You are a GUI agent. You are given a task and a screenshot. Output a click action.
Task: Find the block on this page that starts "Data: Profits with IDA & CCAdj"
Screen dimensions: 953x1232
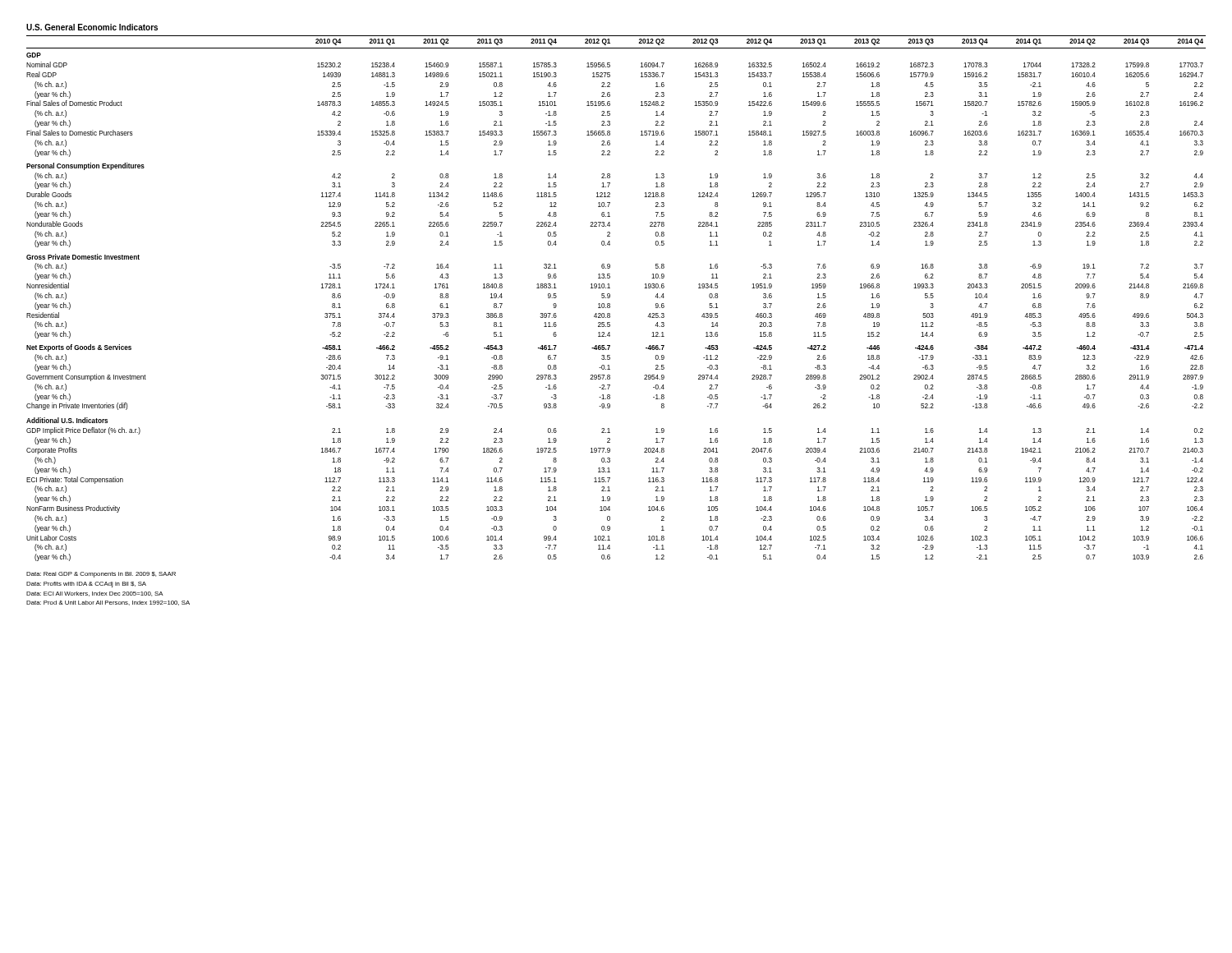[x=86, y=584]
